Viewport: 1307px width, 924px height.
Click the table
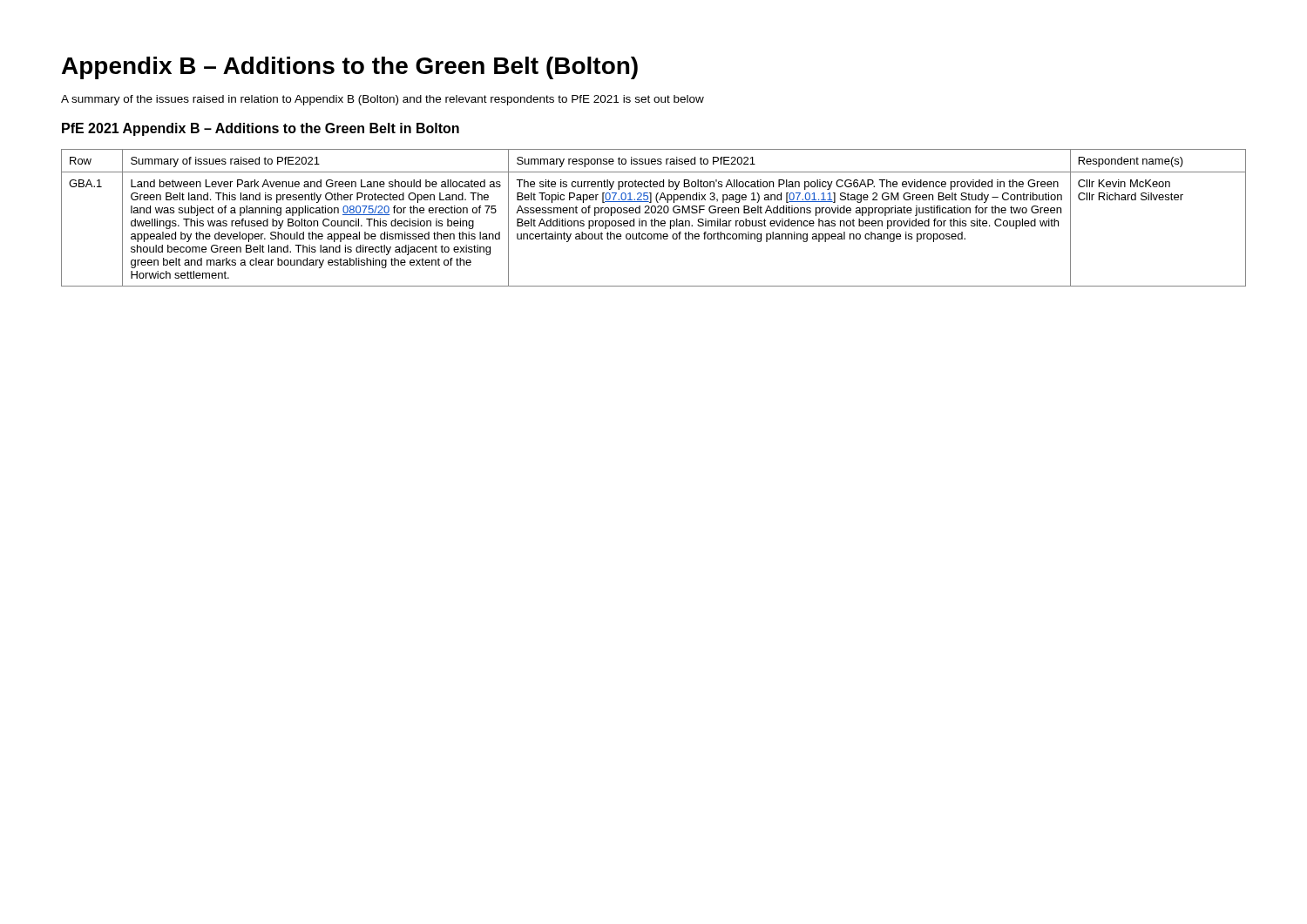click(x=654, y=218)
